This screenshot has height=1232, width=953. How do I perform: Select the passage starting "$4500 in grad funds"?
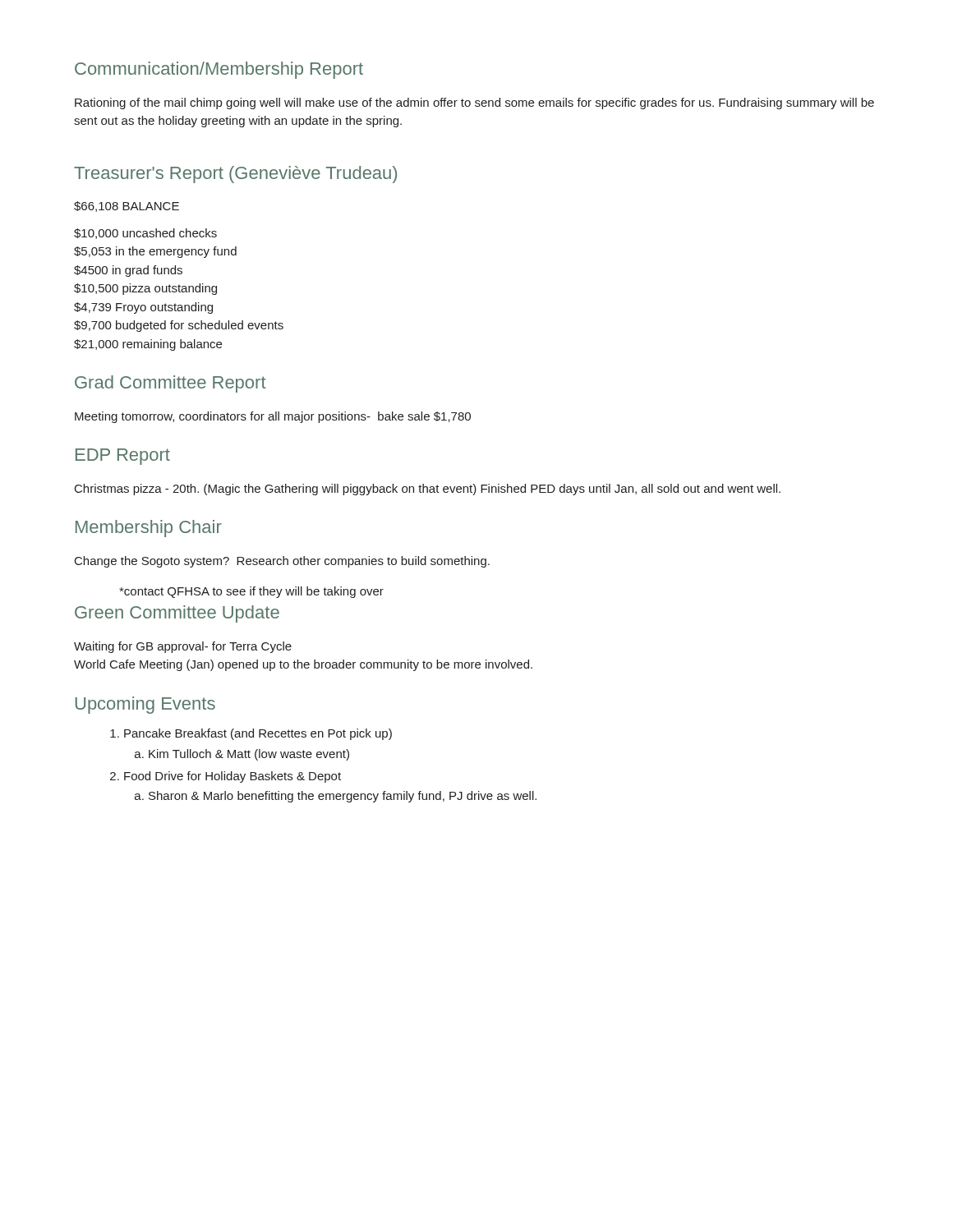pos(128,270)
